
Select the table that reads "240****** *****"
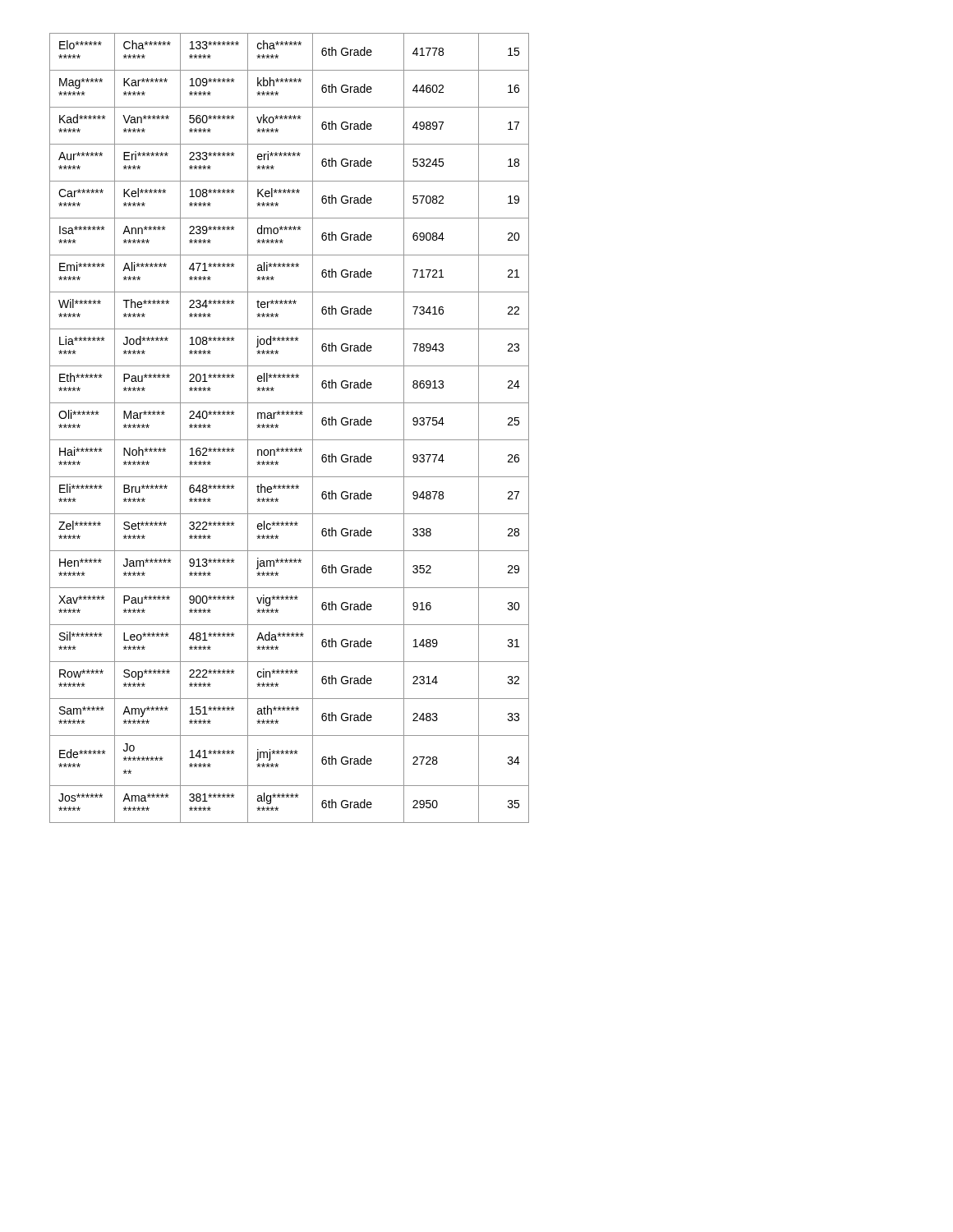[x=289, y=428]
